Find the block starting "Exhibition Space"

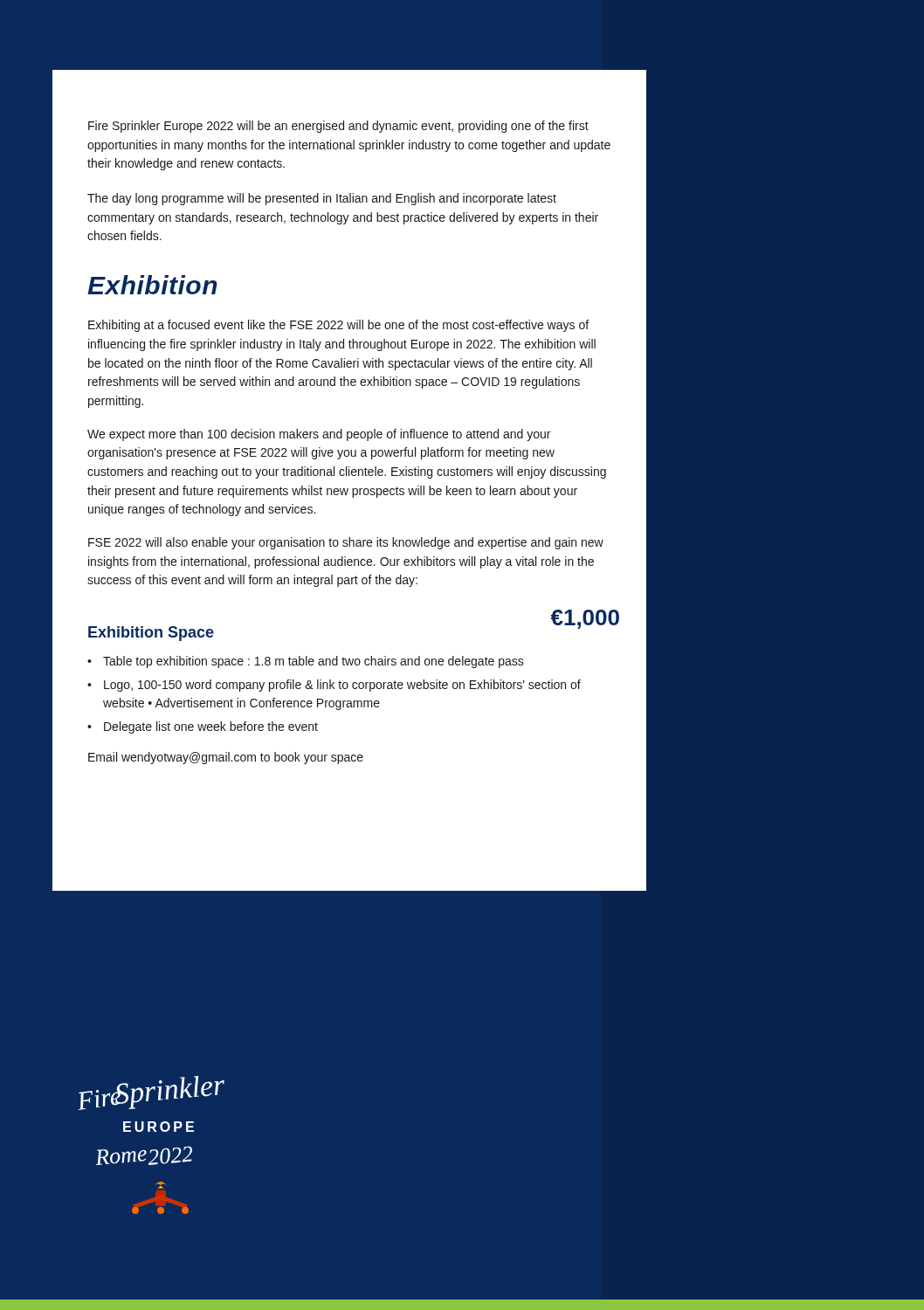tap(151, 632)
